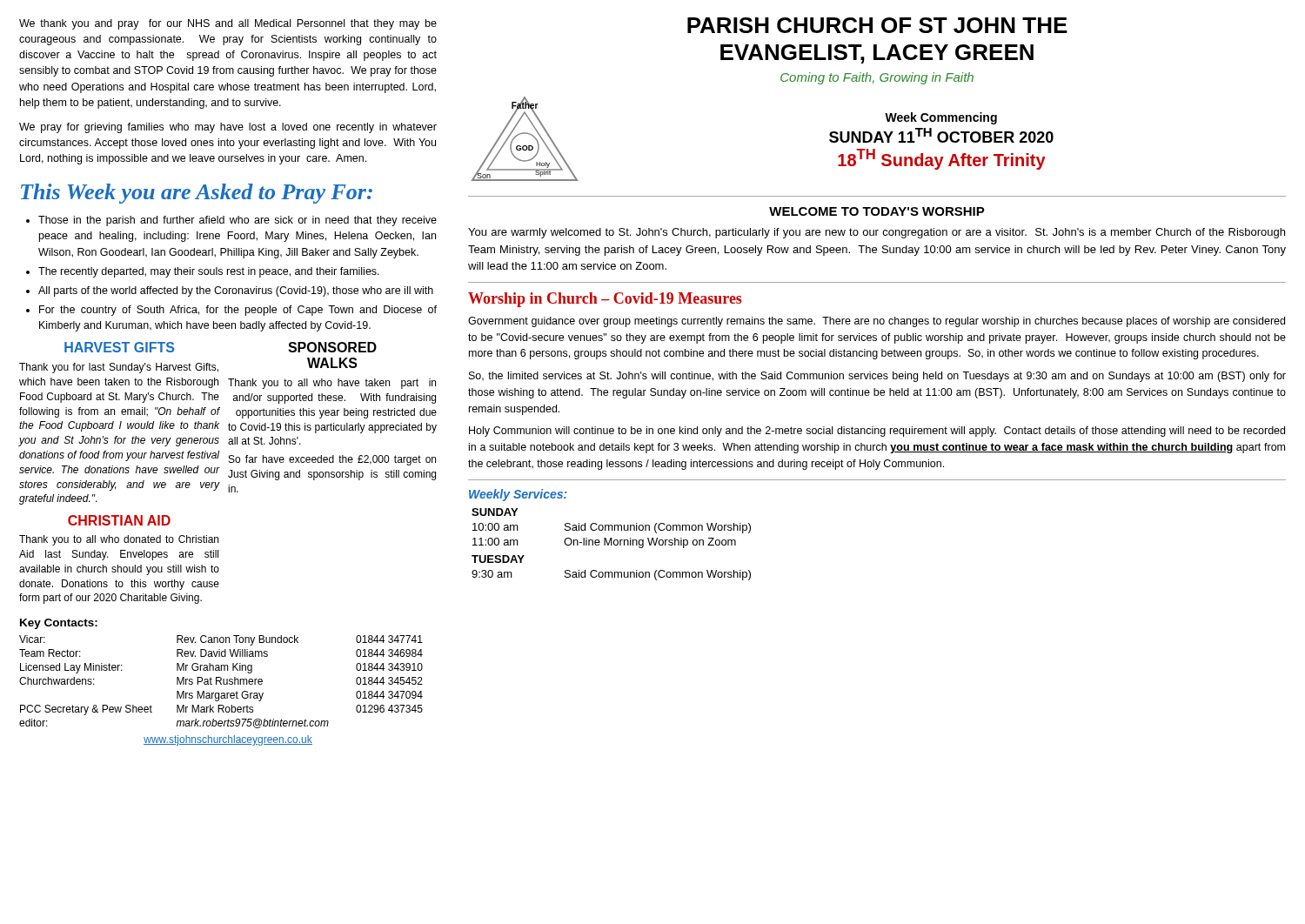This screenshot has height=924, width=1305.
Task: Find the table that mentions "01844 345452"
Action: click(x=228, y=681)
